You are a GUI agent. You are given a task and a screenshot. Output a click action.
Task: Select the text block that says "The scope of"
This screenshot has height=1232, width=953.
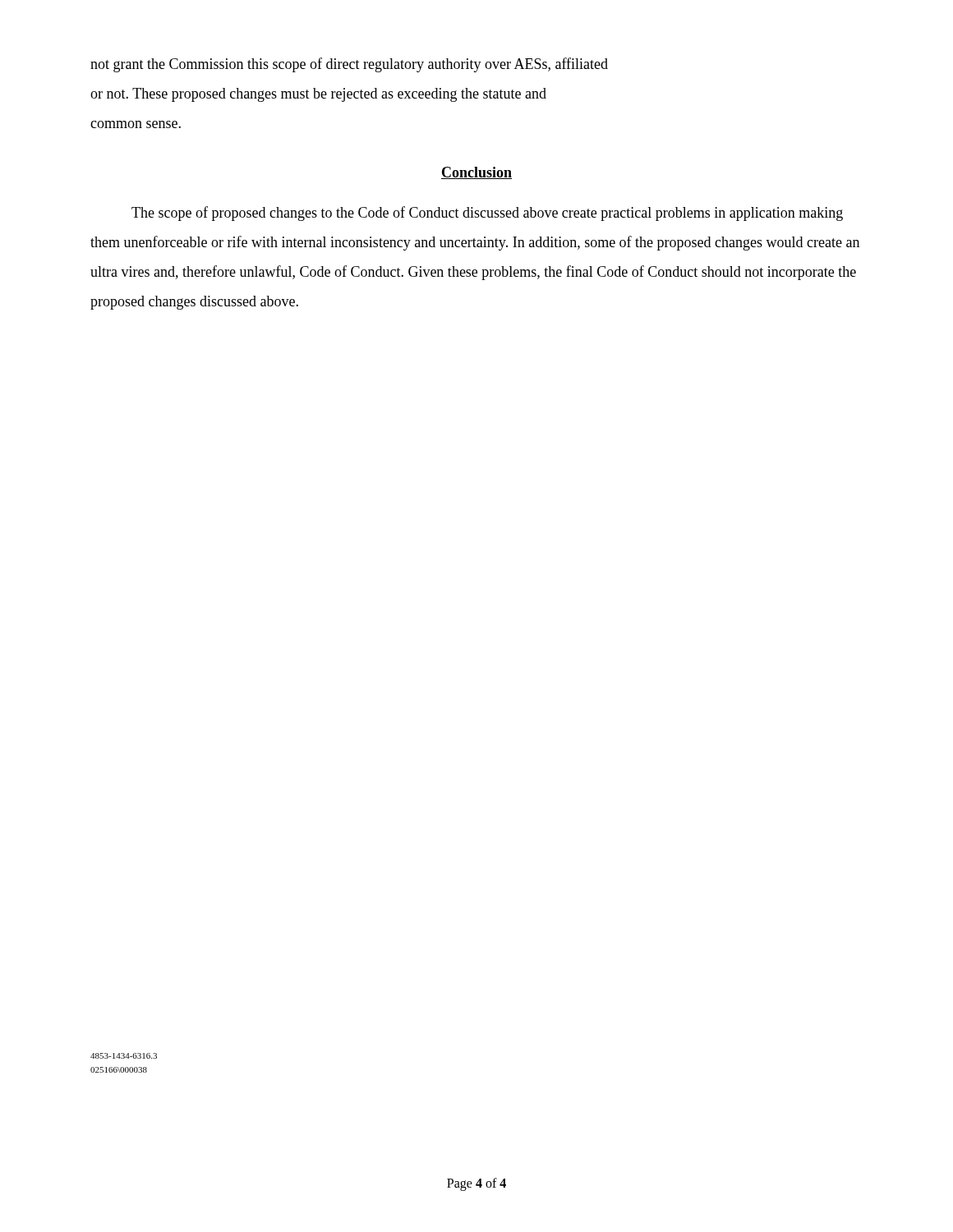476,257
